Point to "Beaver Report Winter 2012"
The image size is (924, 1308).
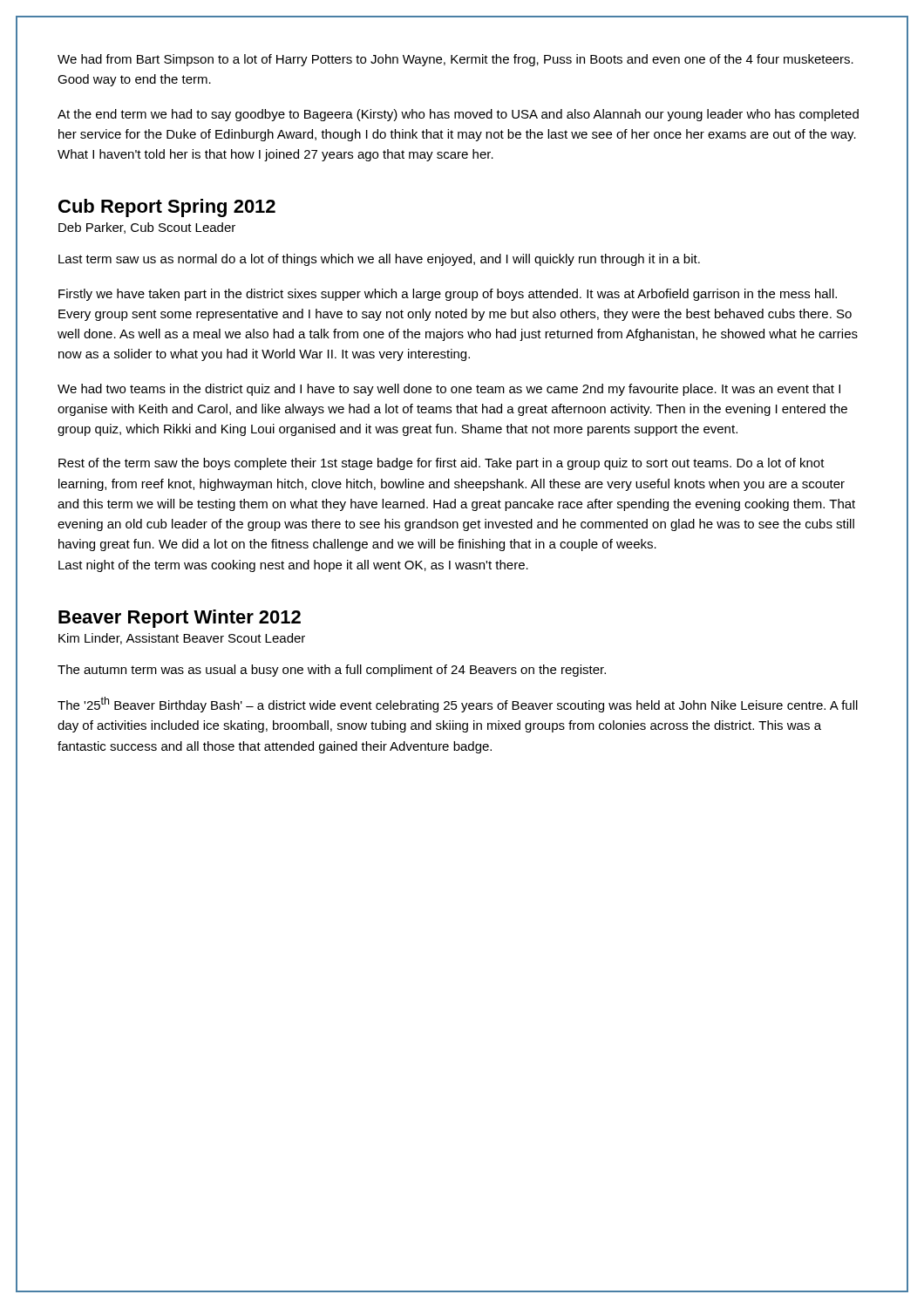179,617
